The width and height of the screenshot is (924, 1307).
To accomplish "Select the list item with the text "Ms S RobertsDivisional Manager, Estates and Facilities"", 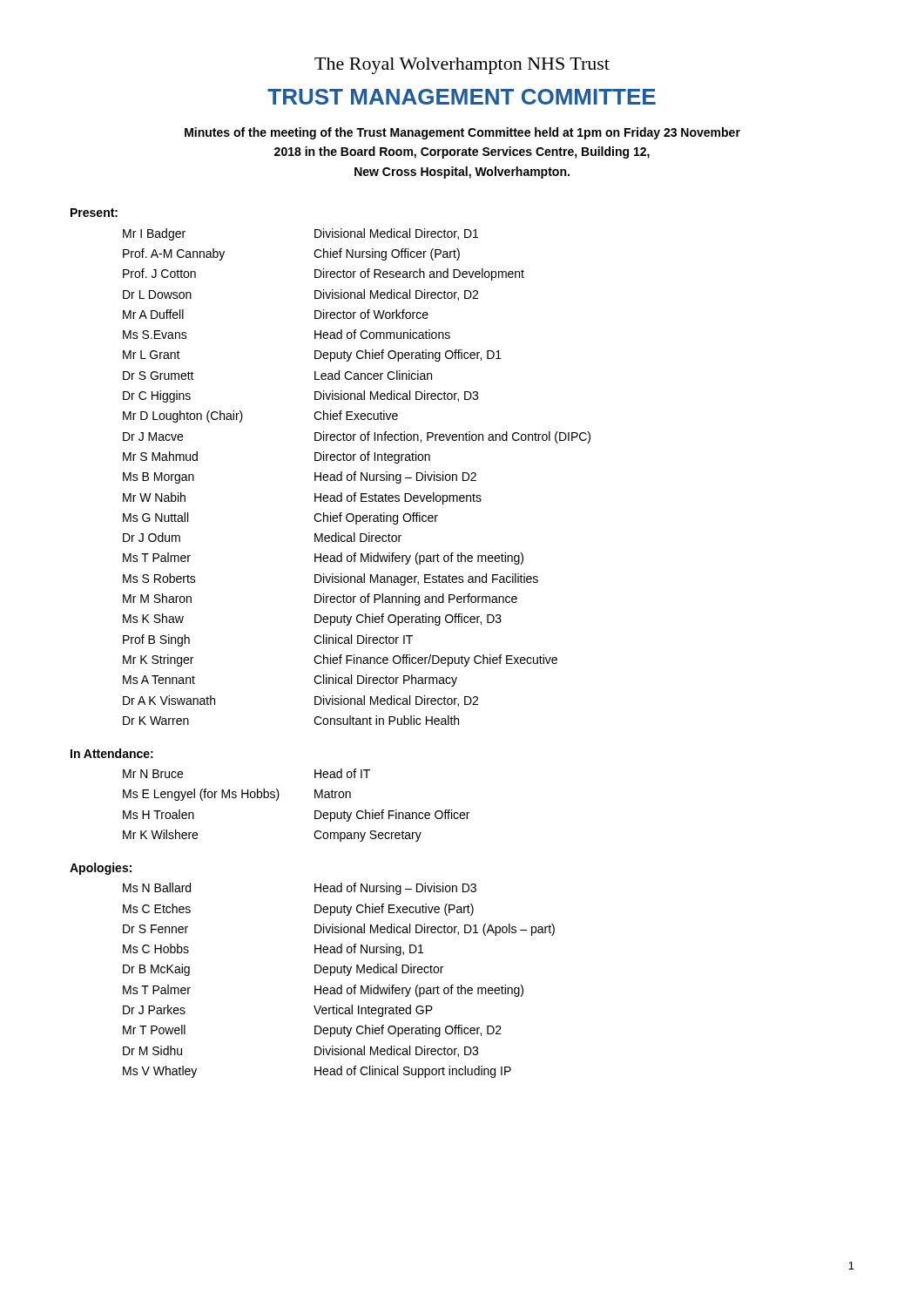I will pos(462,578).
